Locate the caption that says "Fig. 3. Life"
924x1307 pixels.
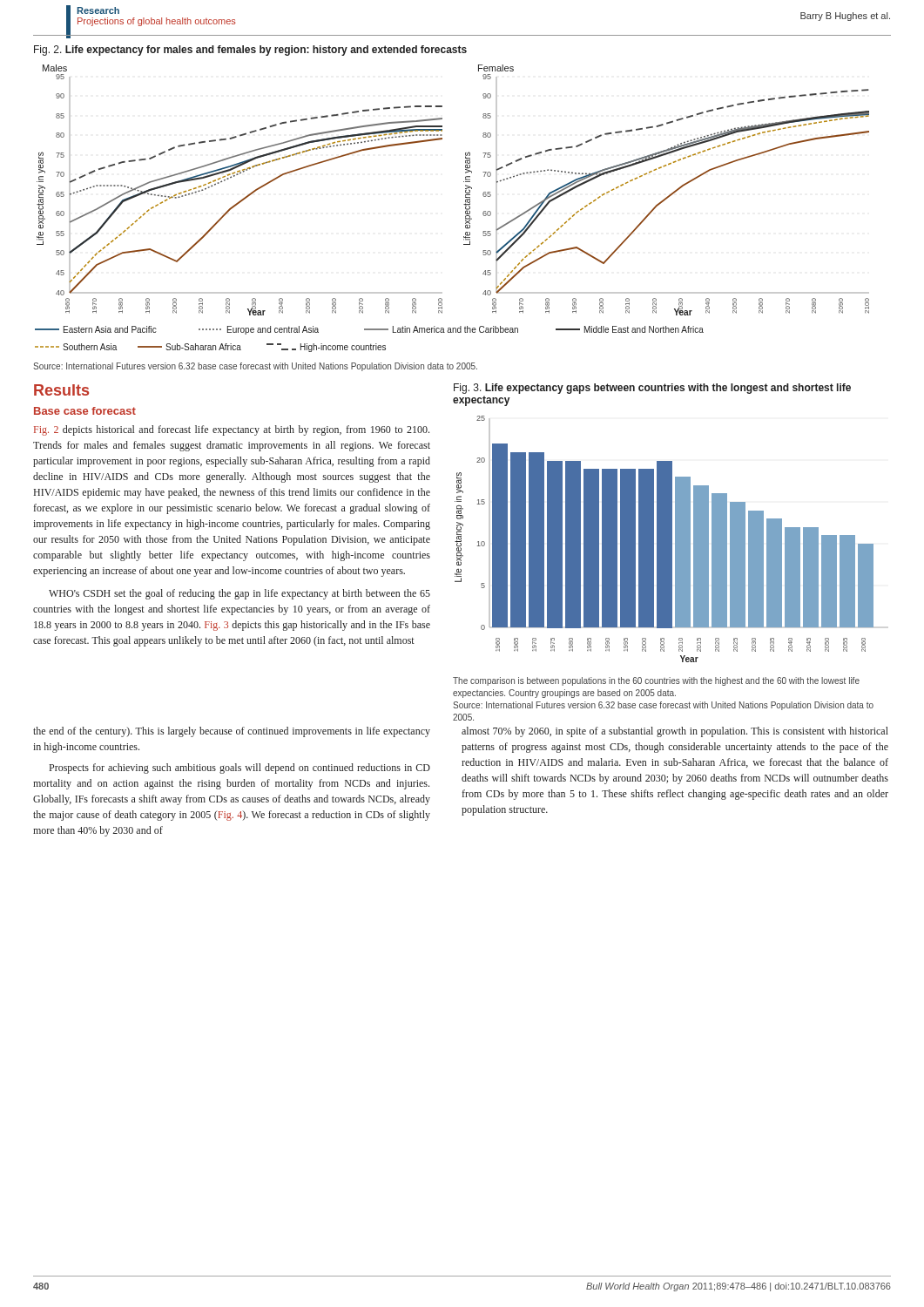[652, 394]
